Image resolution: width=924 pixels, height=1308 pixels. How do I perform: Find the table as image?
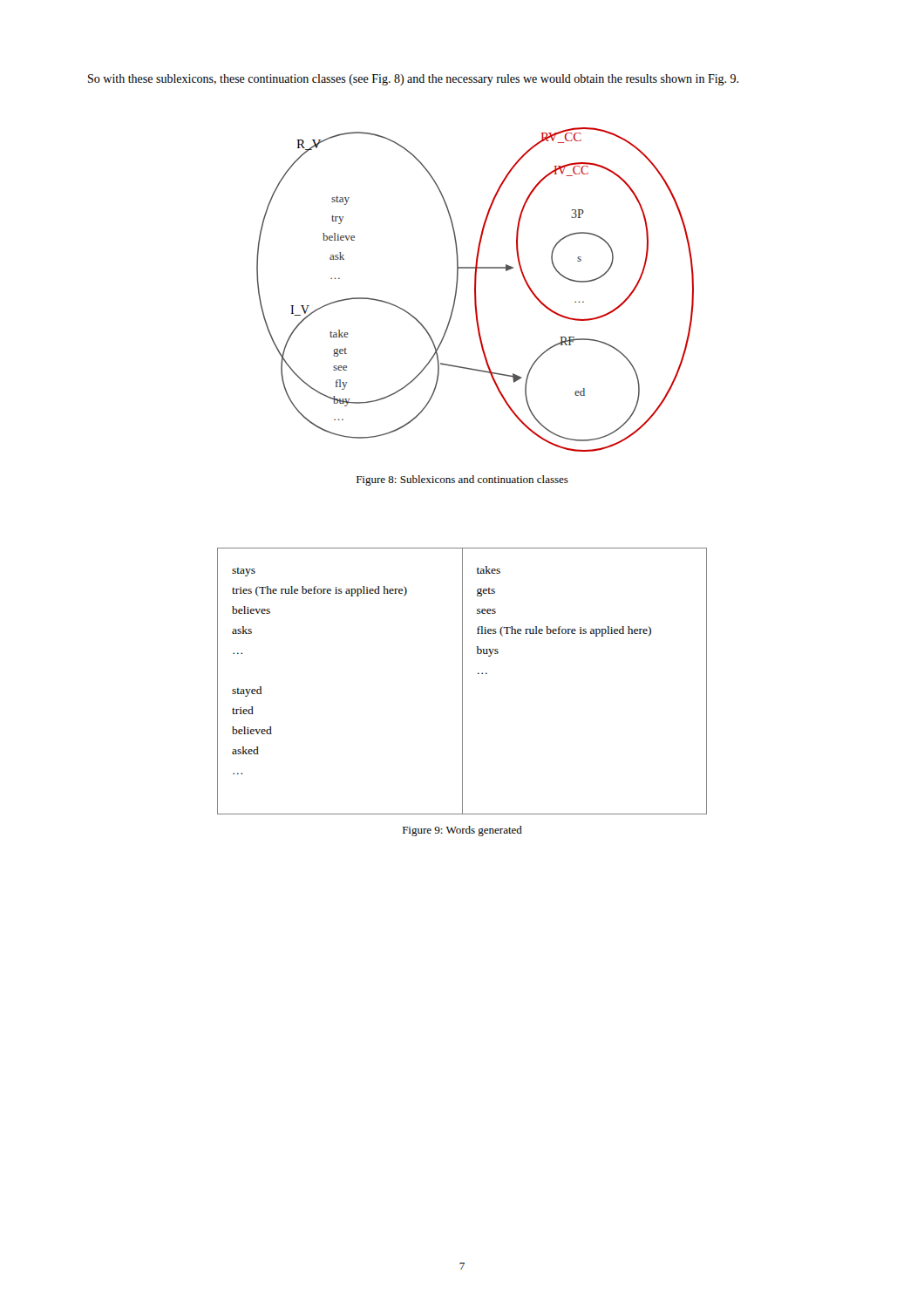point(462,681)
